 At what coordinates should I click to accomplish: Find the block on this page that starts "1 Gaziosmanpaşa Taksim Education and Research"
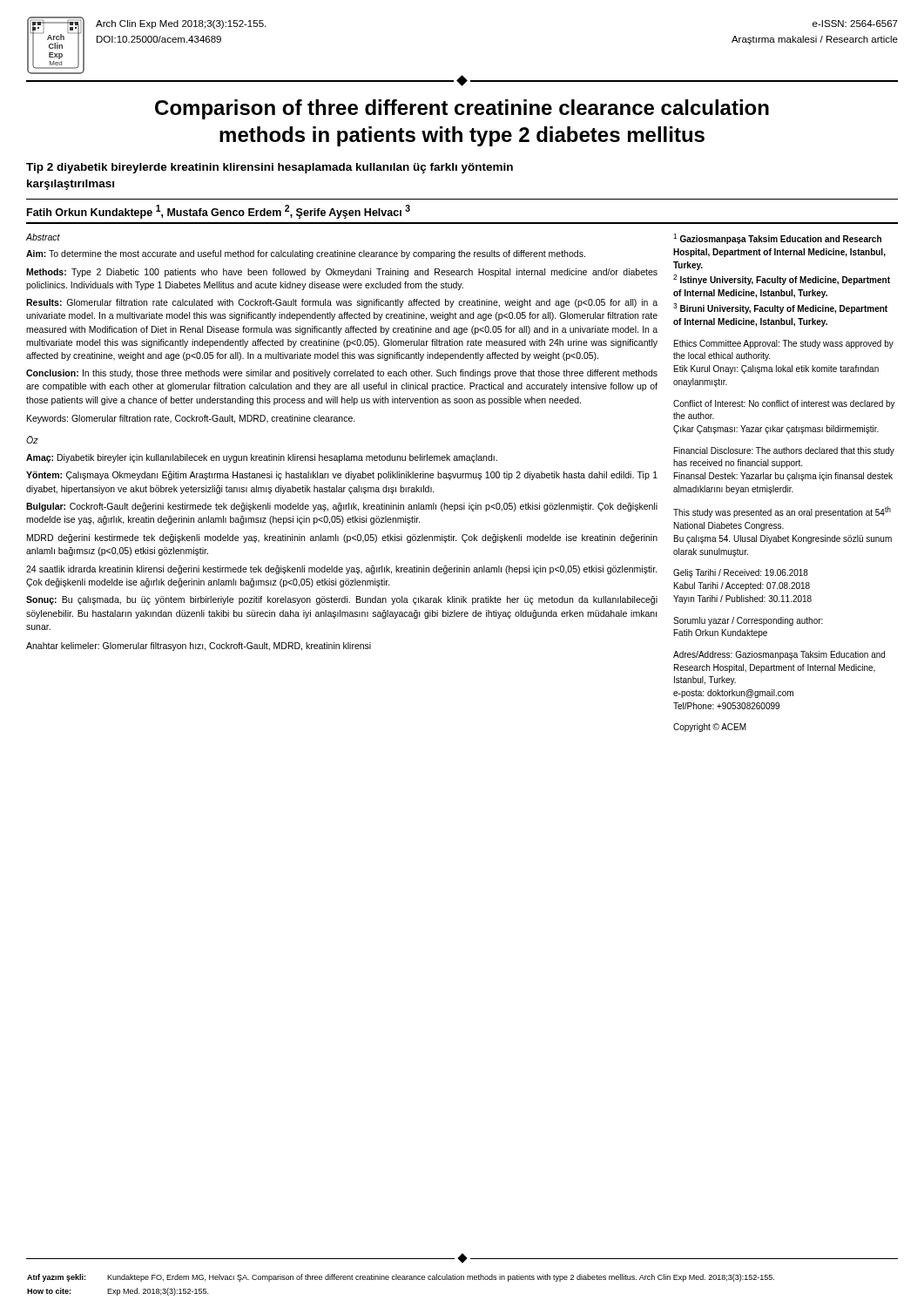tap(782, 279)
